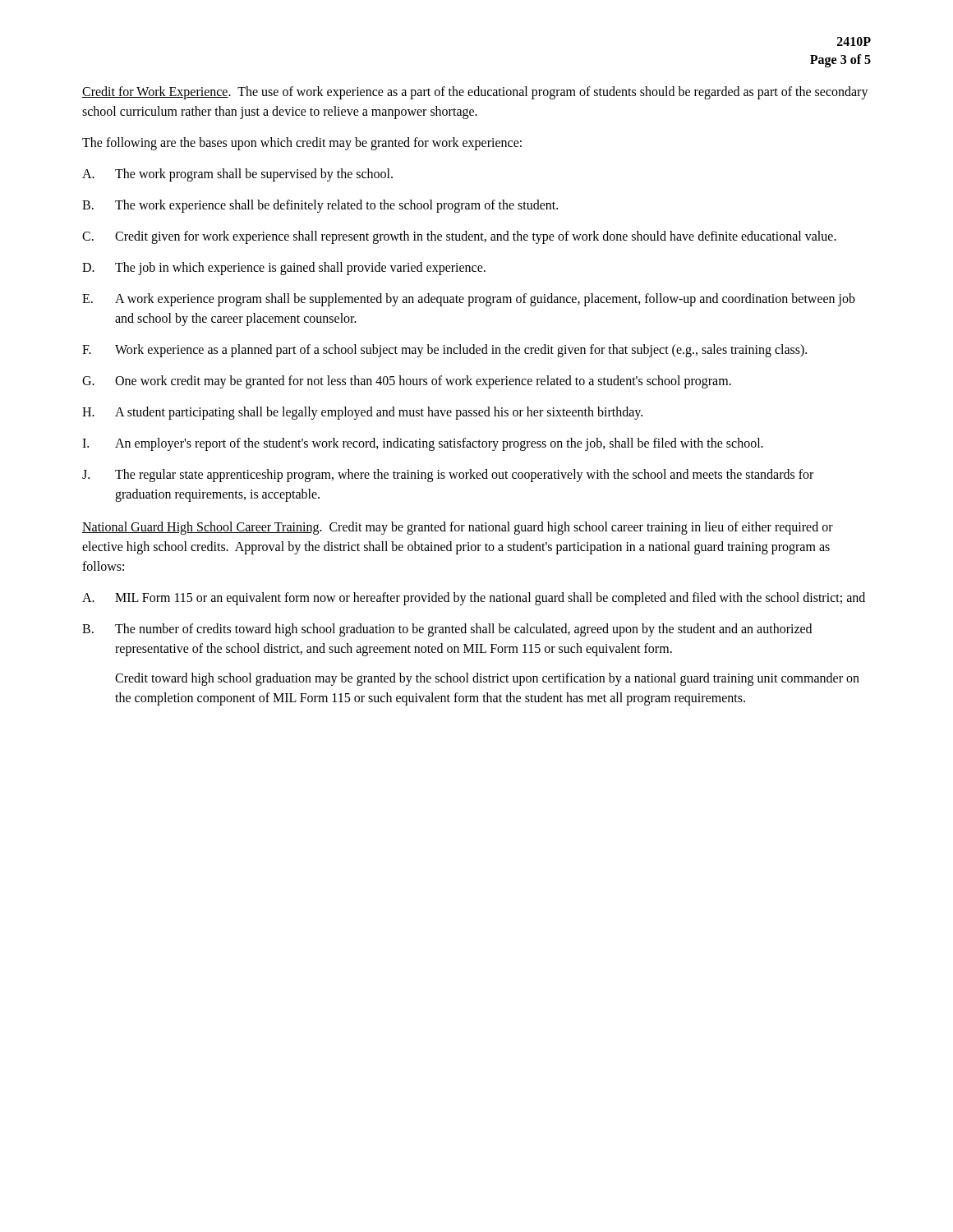Where is the passage that starts "E. A work experience"?
953x1232 pixels.
[476, 309]
